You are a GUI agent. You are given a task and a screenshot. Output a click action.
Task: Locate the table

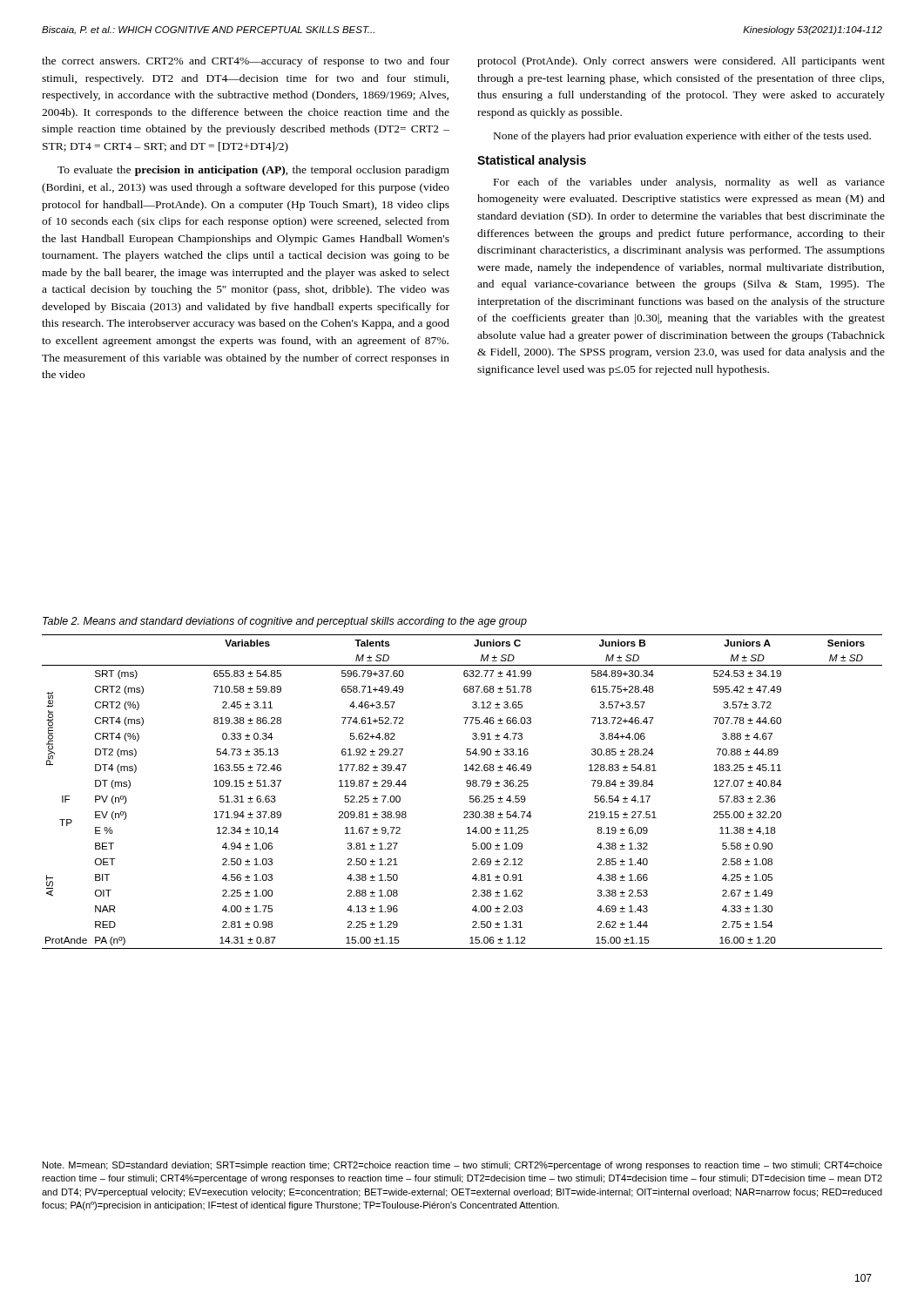tap(462, 792)
